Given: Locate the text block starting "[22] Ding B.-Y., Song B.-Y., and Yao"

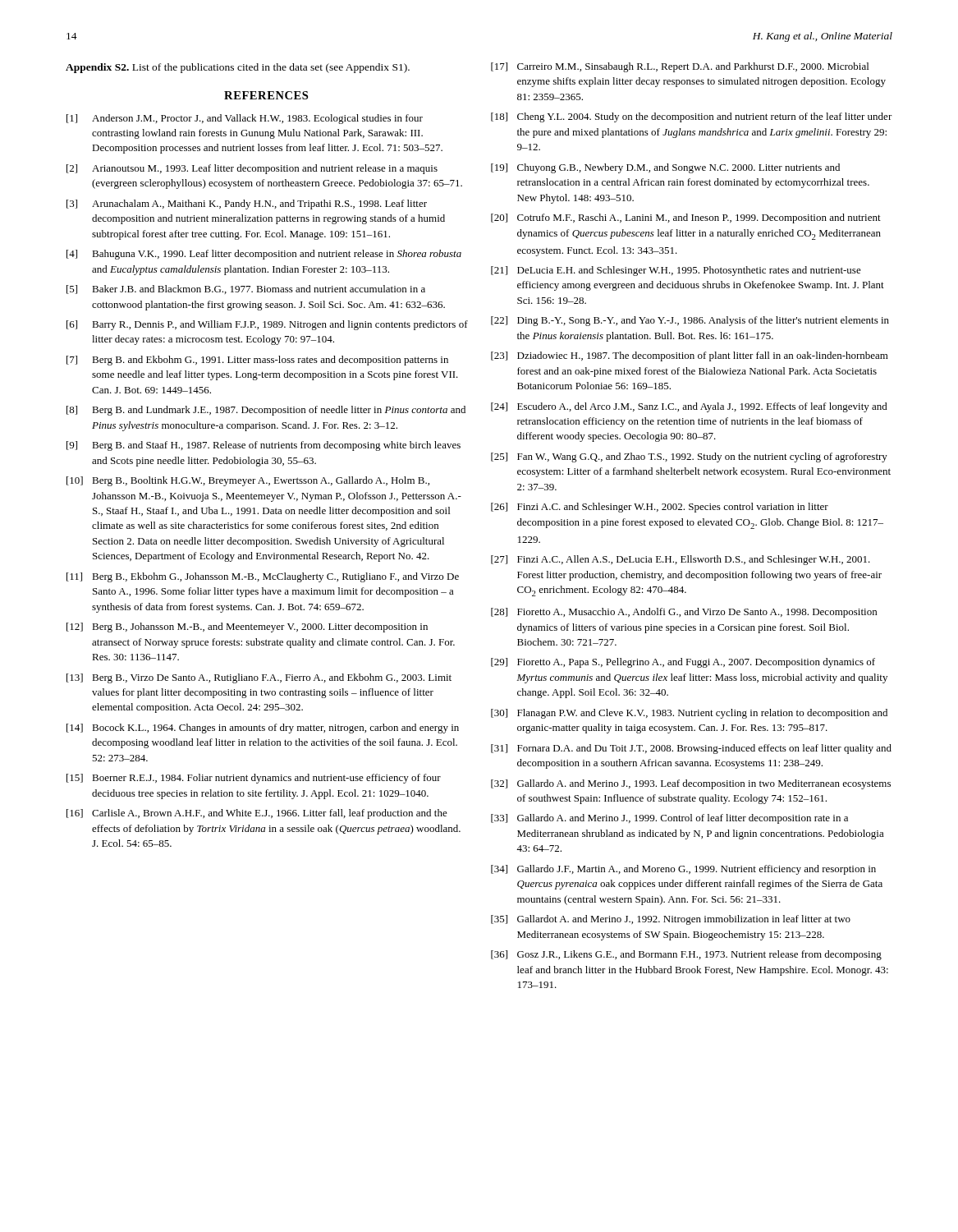Looking at the screenshot, I should 691,328.
